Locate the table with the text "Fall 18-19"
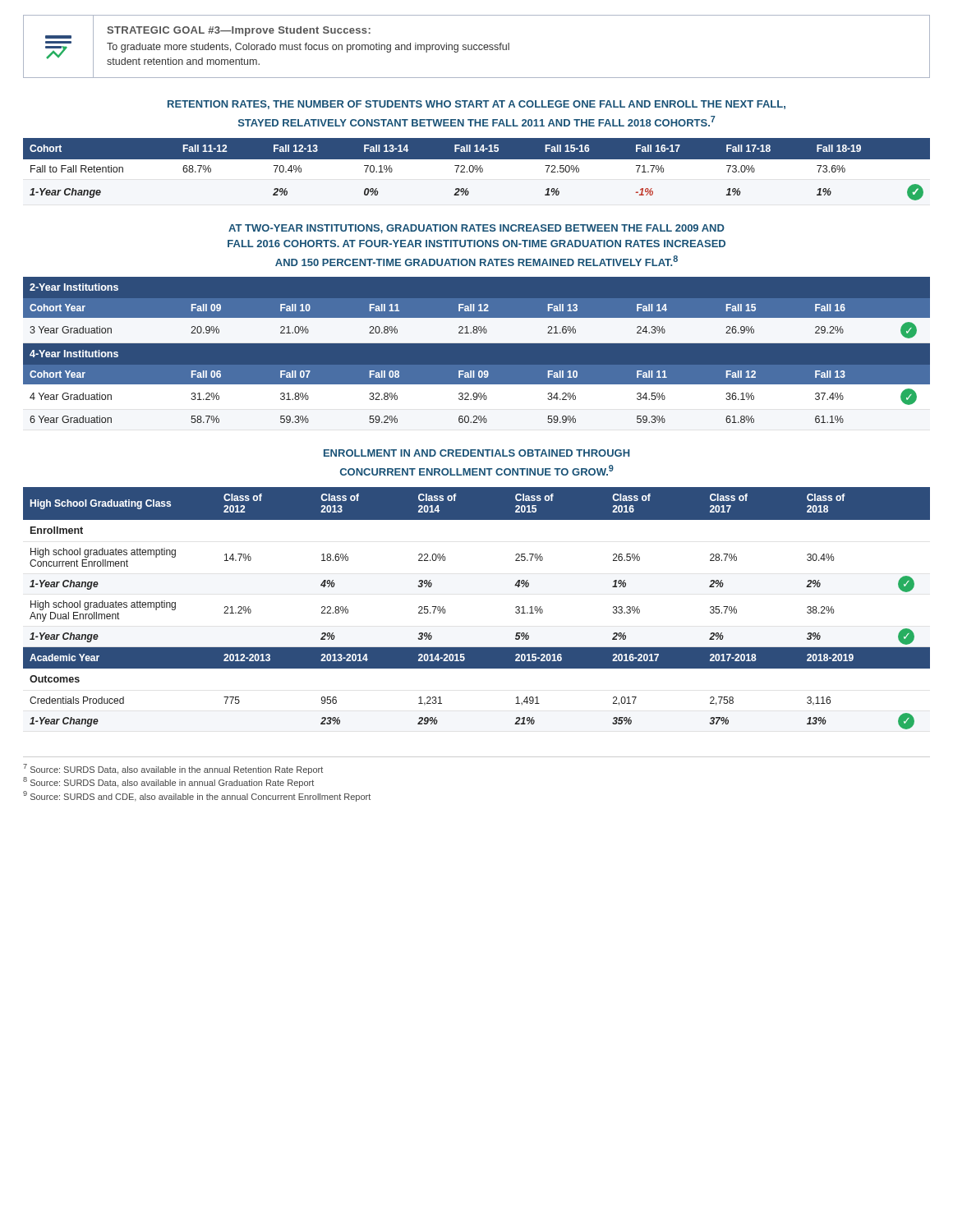 [x=476, y=171]
